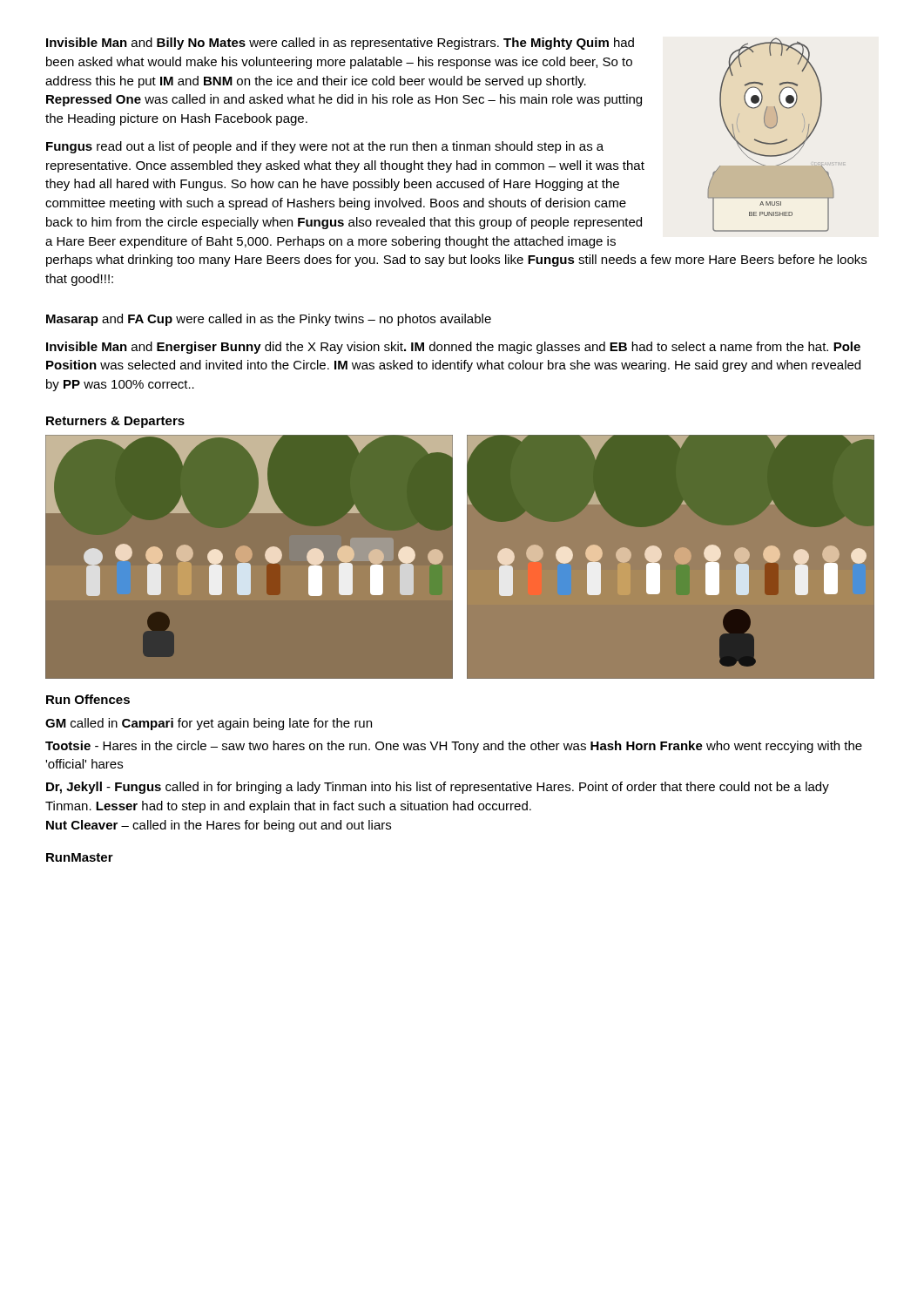The image size is (924, 1307).
Task: Locate the block starting "Run Offences"
Action: [x=88, y=699]
